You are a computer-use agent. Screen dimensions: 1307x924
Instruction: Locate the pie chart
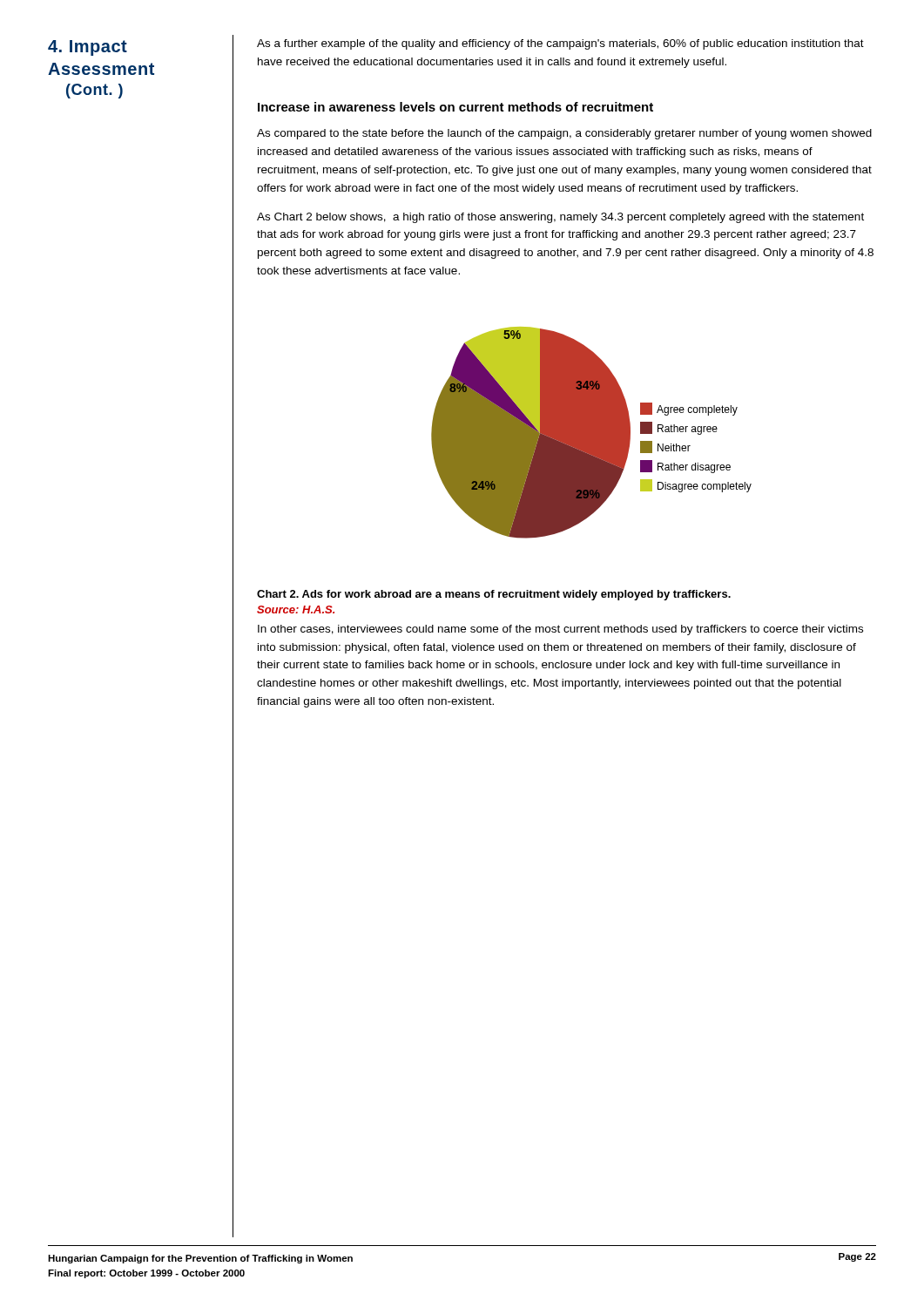(x=566, y=439)
